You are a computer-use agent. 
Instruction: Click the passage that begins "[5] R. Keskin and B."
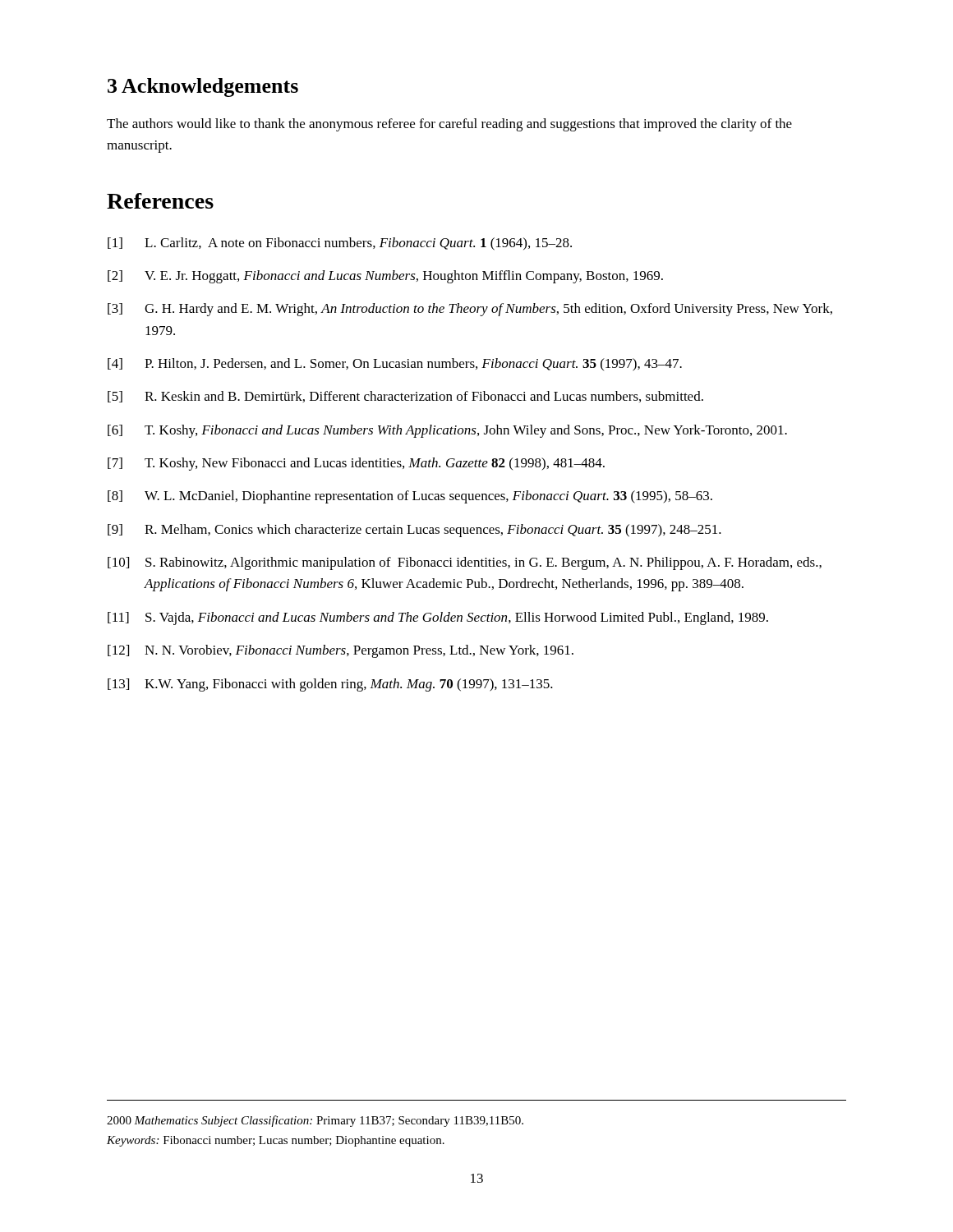[476, 397]
